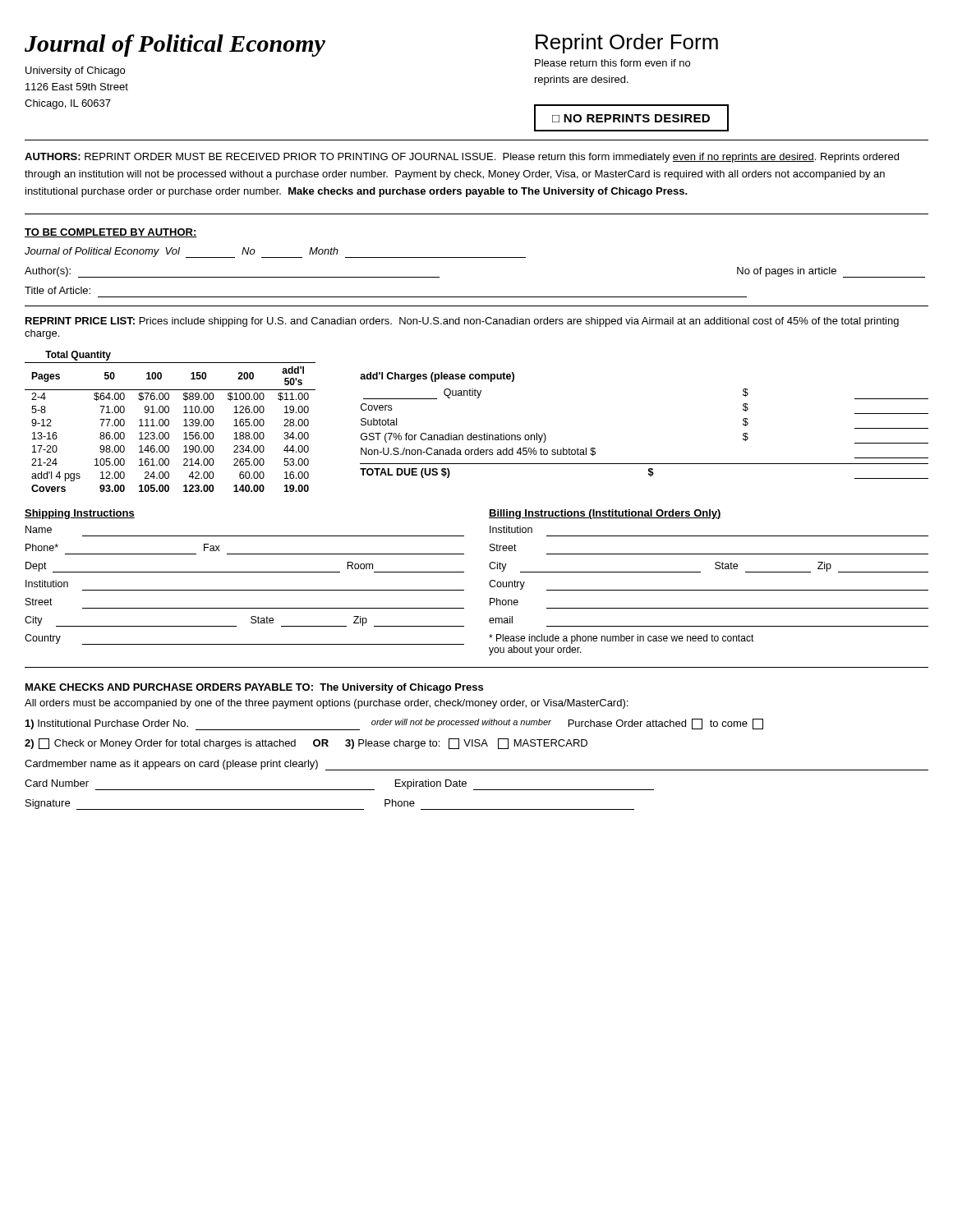The height and width of the screenshot is (1232, 953).
Task: Click on the text that reads "Signature Phone"
Action: pos(331,803)
